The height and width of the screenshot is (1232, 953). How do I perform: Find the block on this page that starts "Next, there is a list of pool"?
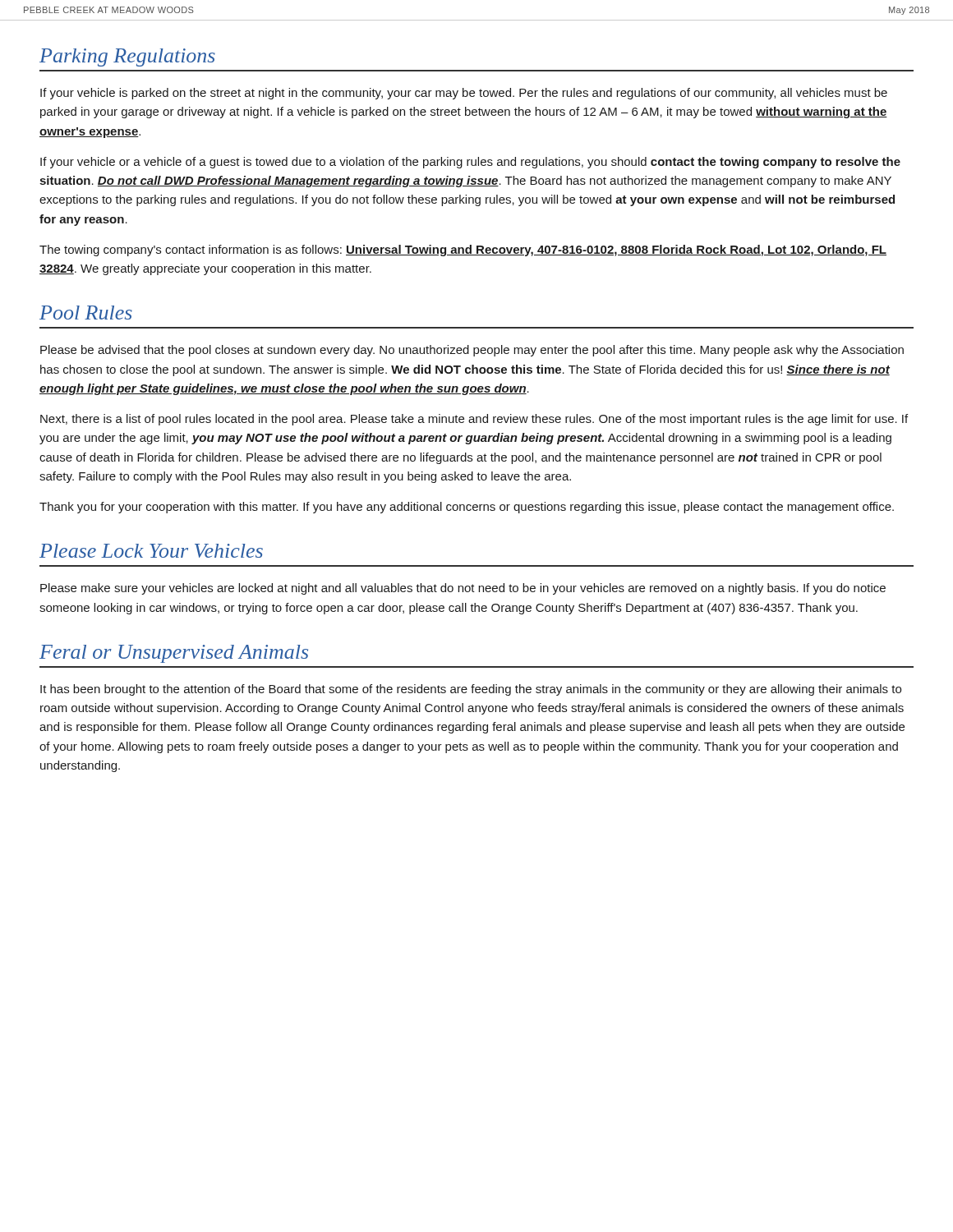coord(474,447)
